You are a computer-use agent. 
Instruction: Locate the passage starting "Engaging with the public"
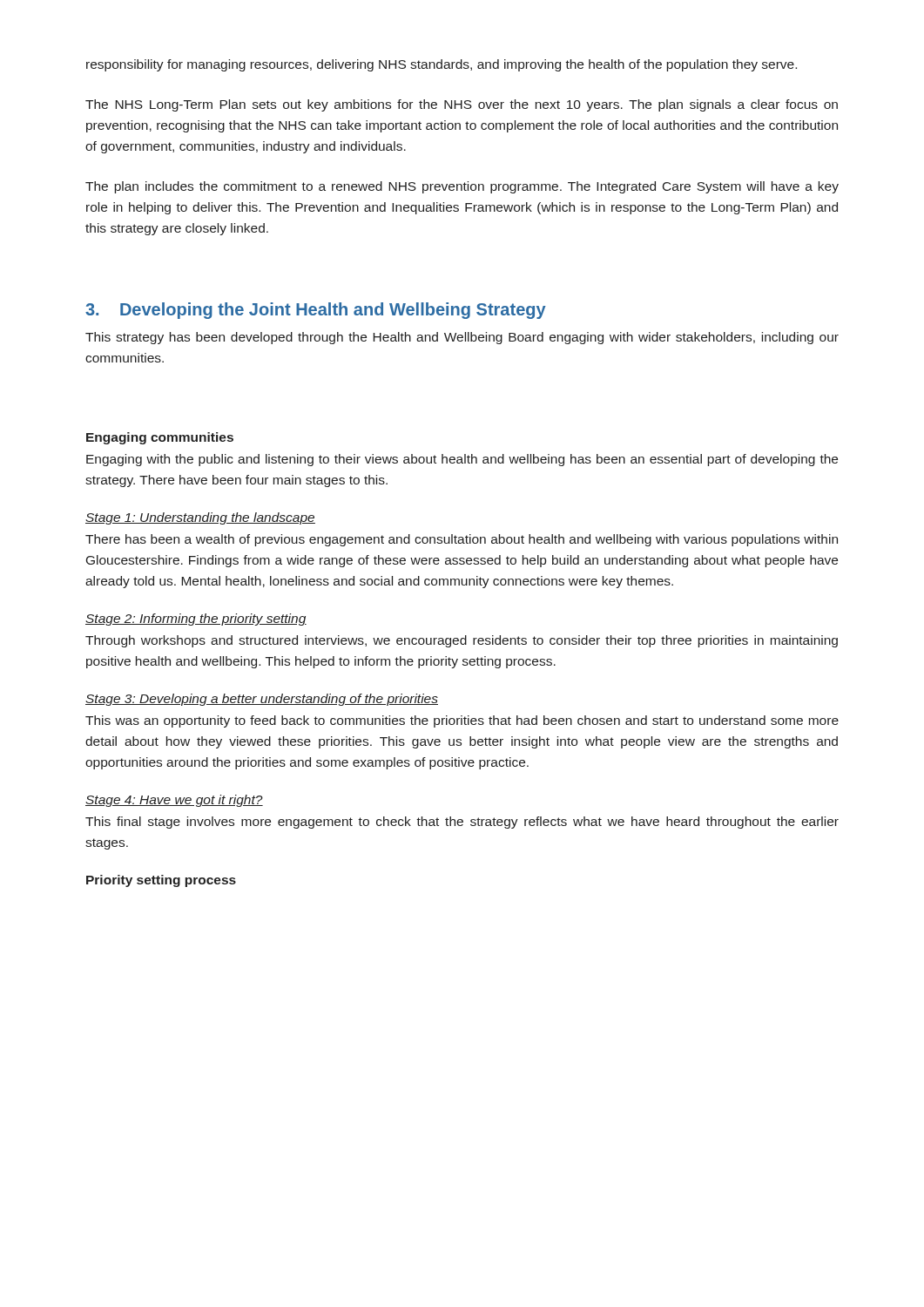pos(462,469)
